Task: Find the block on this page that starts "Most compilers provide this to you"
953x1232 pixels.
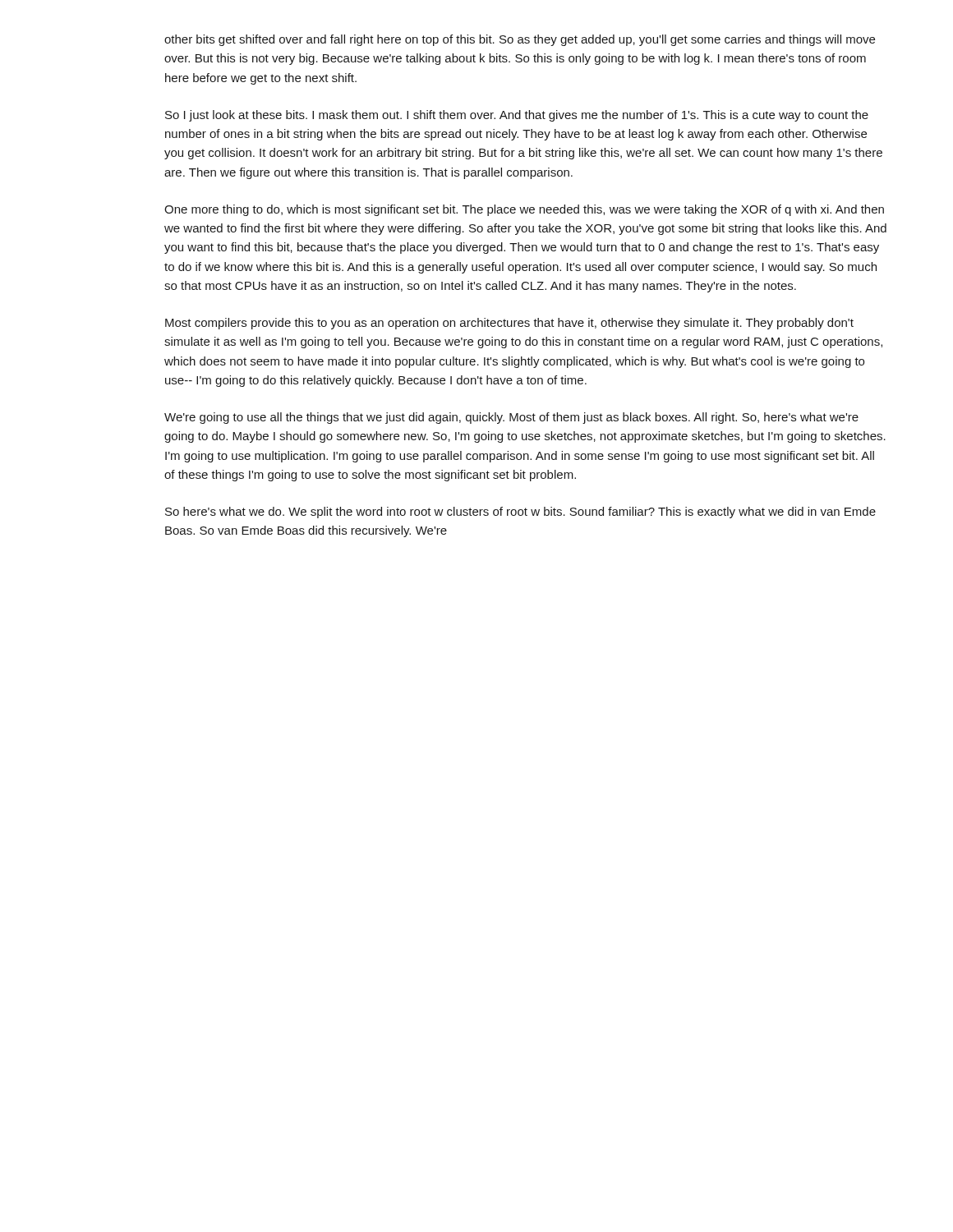Action: (x=524, y=351)
